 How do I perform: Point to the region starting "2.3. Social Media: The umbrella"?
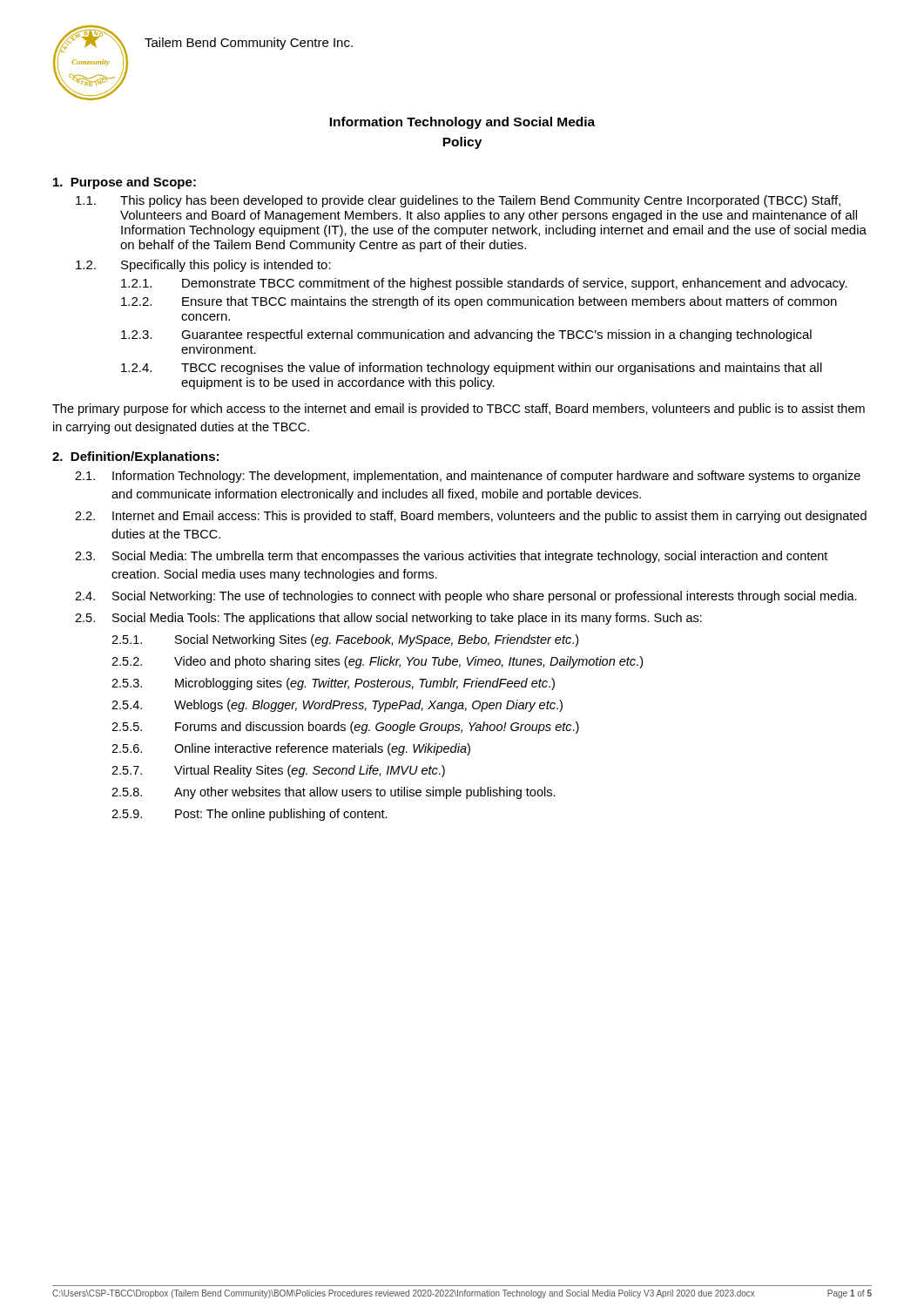473,566
